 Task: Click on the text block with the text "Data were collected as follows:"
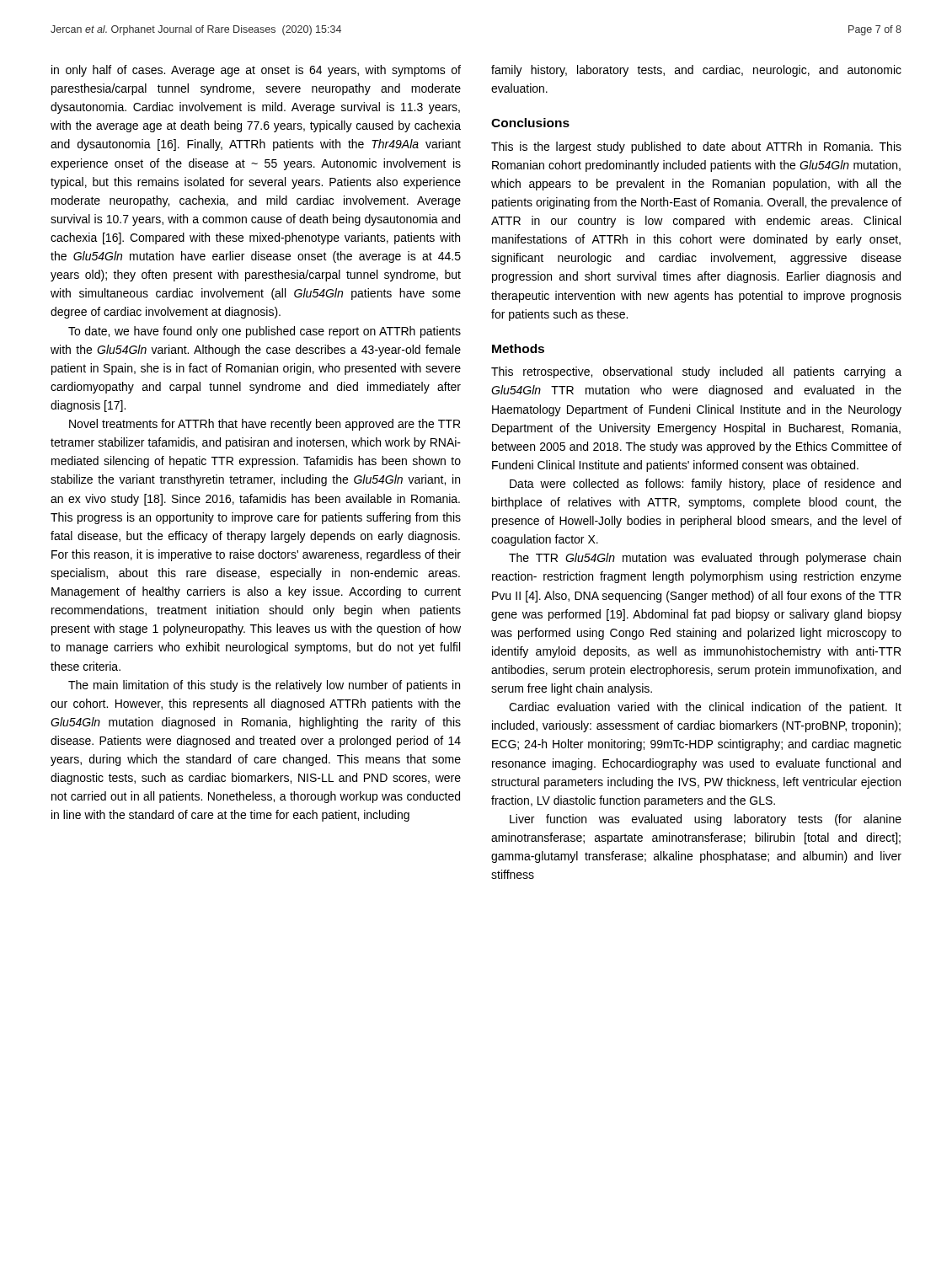point(696,512)
